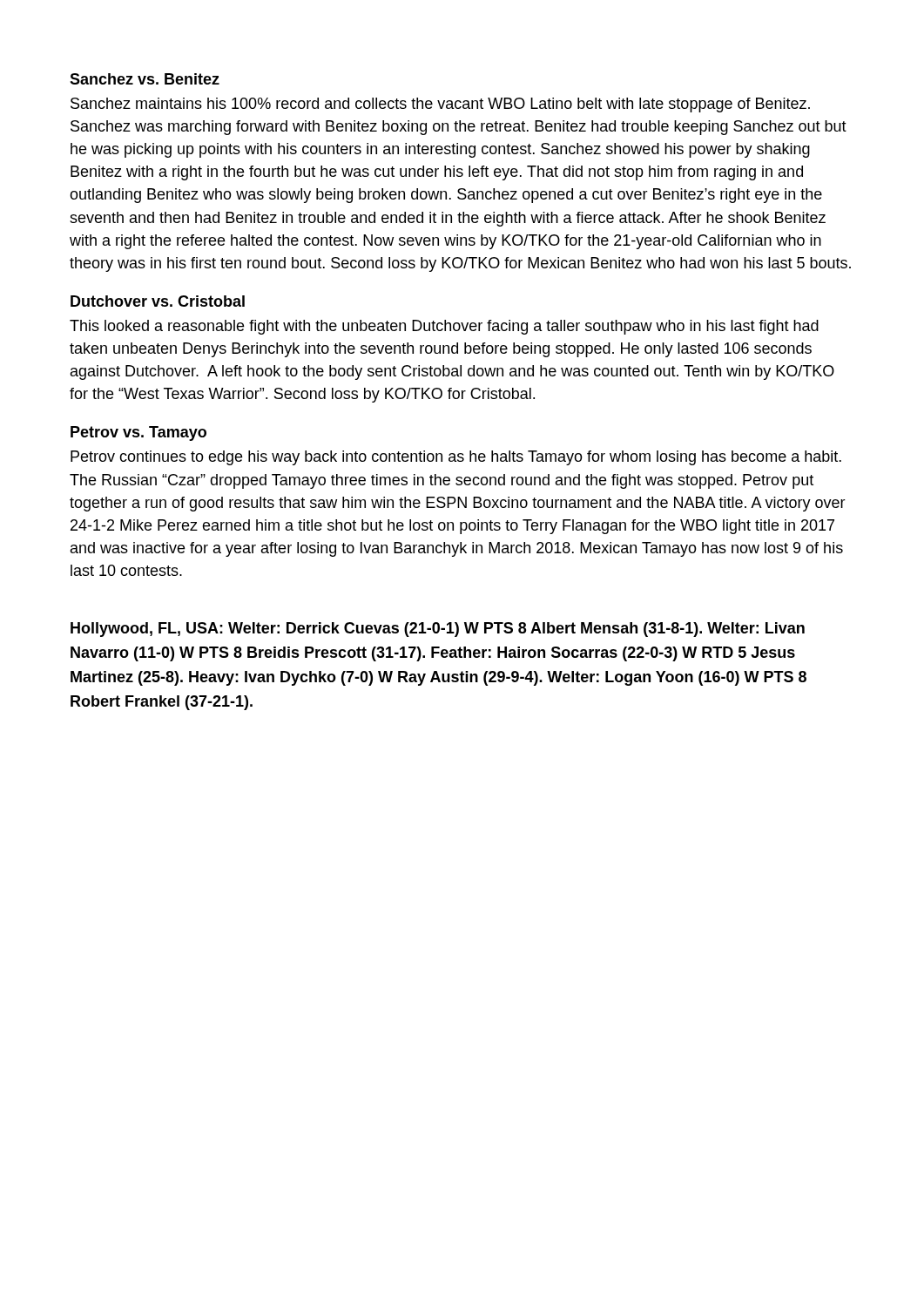Locate the passage starting "This looked a reasonable fight with the"
This screenshot has width=924, height=1307.
[452, 360]
